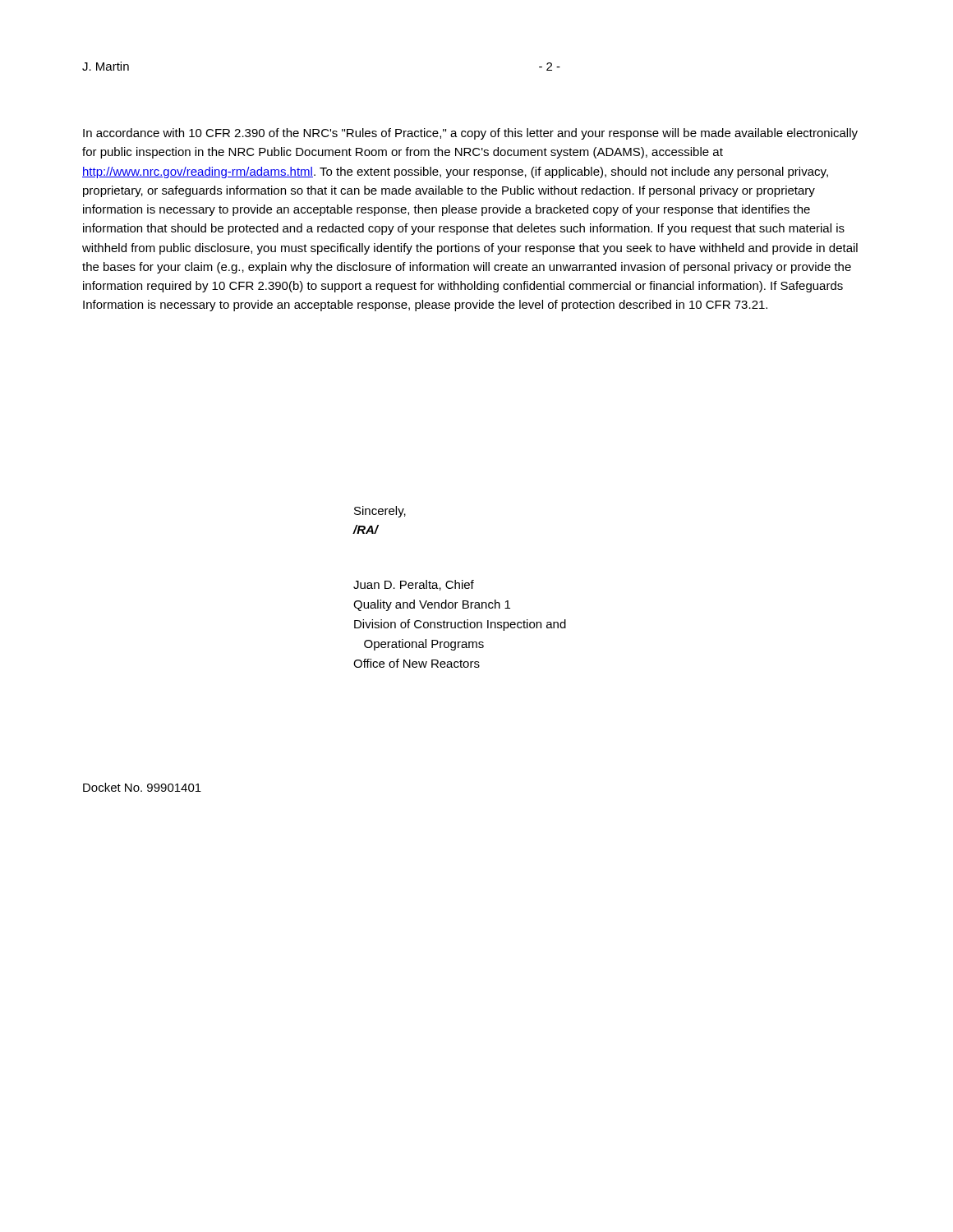The height and width of the screenshot is (1232, 953).
Task: Where does it say "Sincerely, /RA/"?
Action: [x=380, y=520]
